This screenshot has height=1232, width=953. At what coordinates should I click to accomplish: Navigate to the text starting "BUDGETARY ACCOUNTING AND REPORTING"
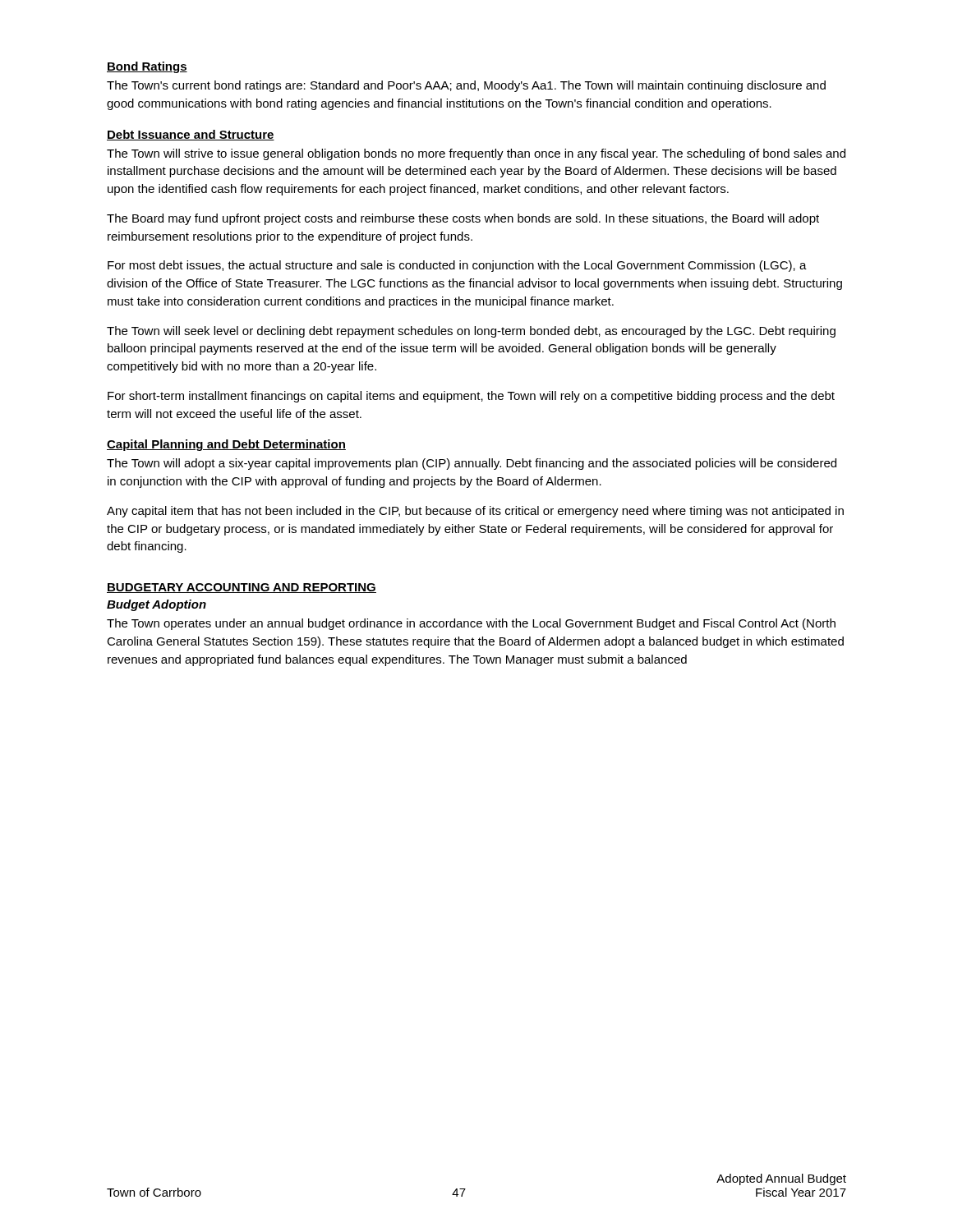pyautogui.click(x=241, y=587)
